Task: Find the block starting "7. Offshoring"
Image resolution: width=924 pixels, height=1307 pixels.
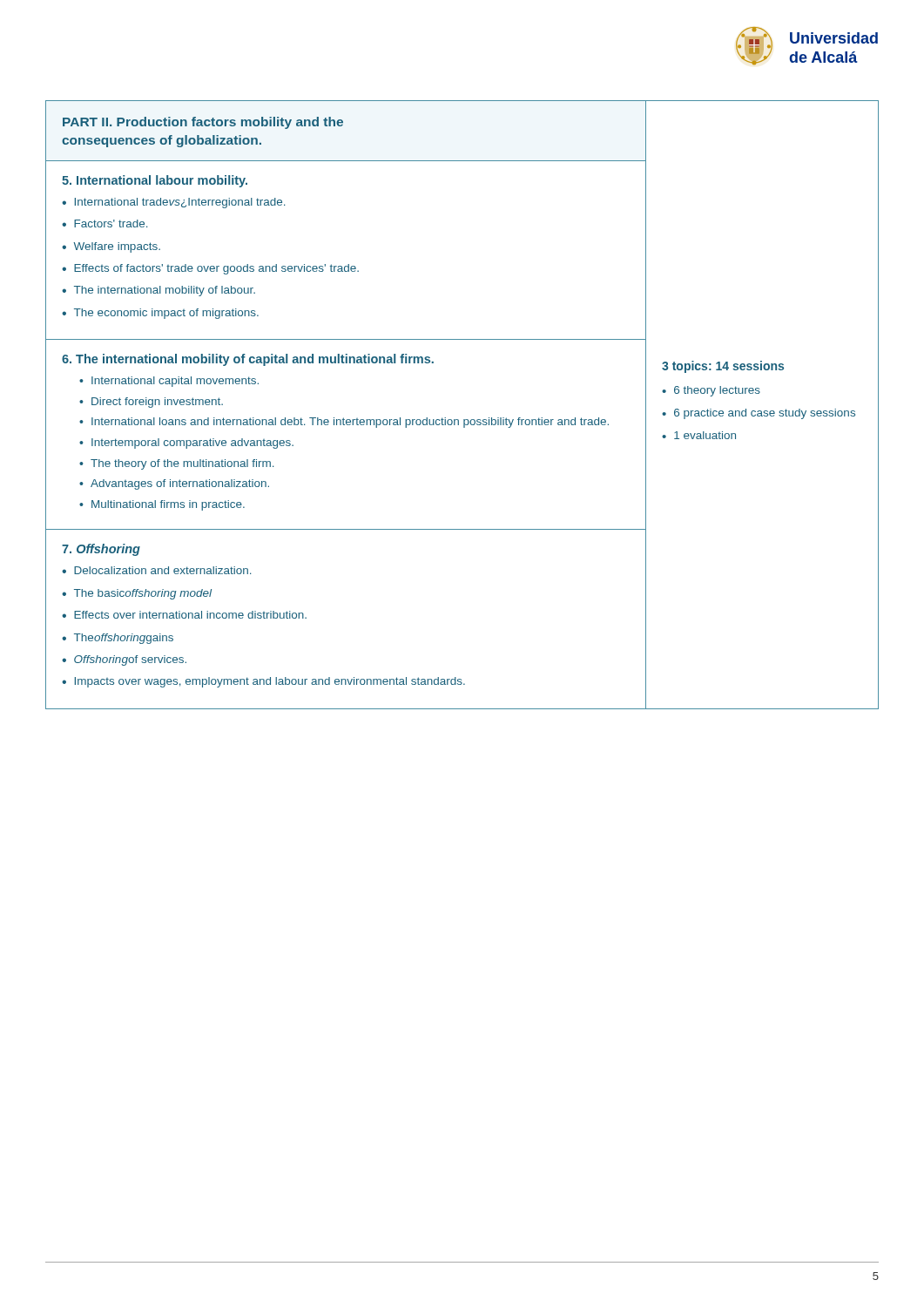Action: (101, 549)
